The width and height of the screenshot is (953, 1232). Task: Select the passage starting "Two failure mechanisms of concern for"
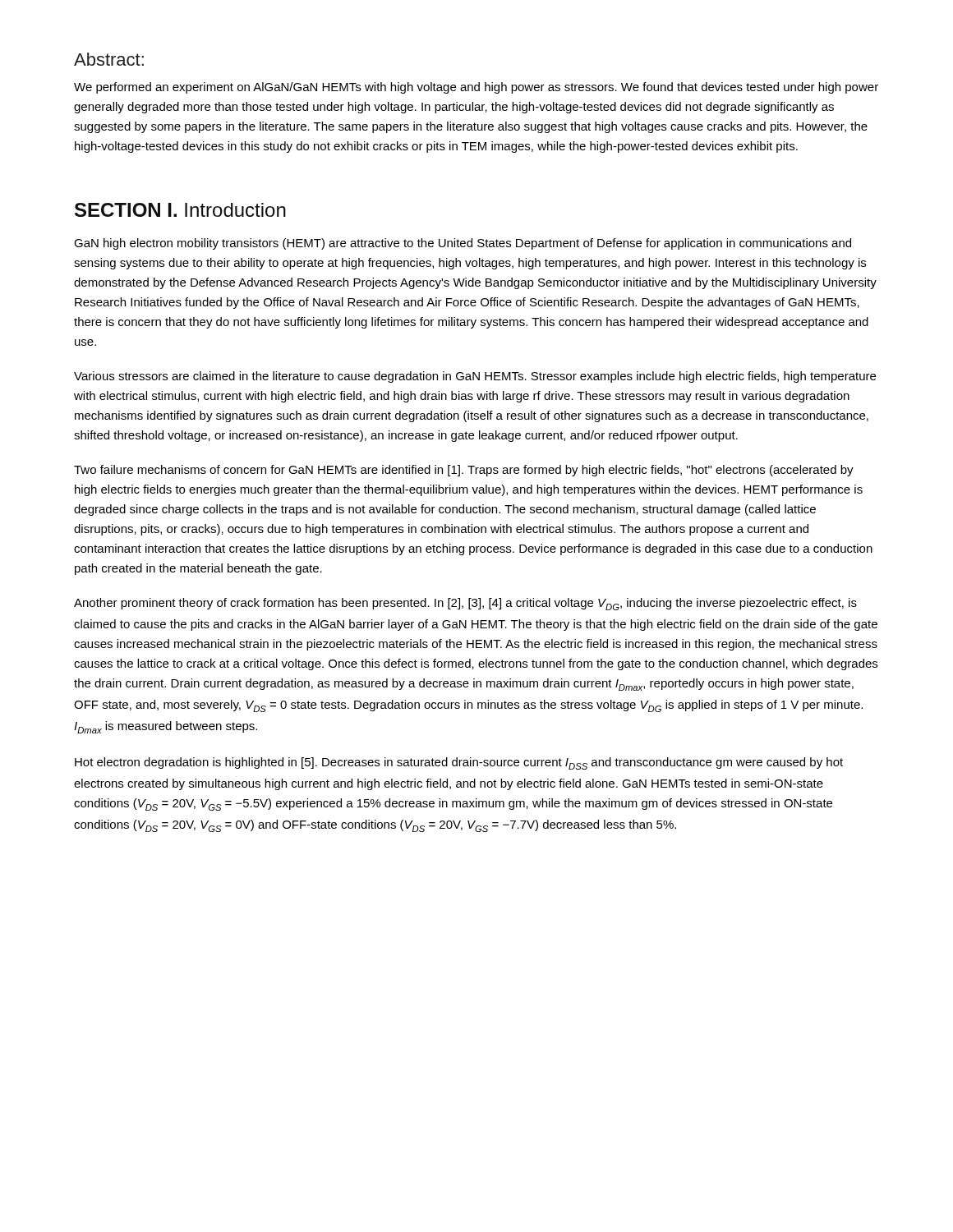pos(473,519)
